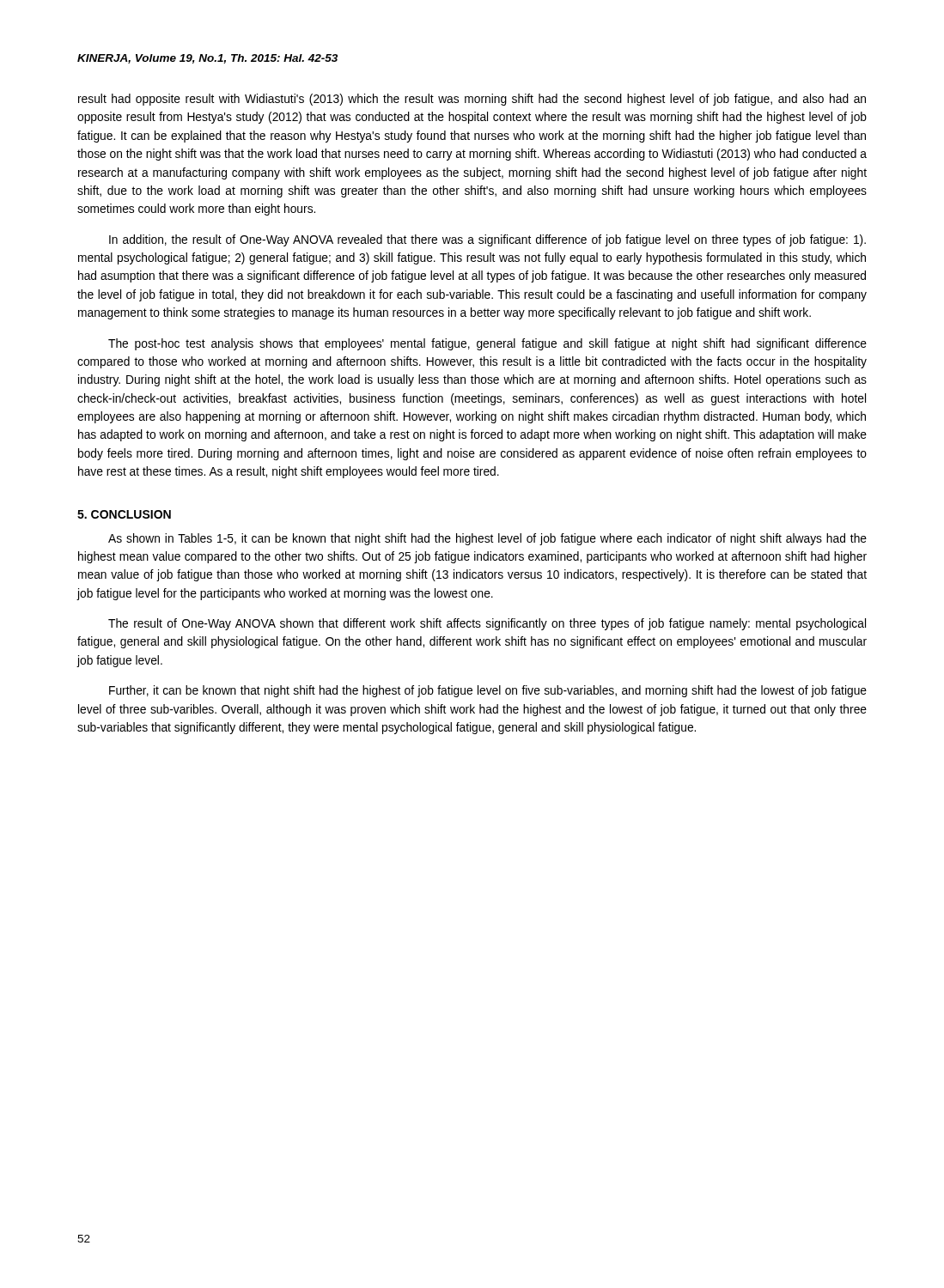Where does it say "5. CONCLUSION"?
The width and height of the screenshot is (944, 1288).
tap(124, 514)
